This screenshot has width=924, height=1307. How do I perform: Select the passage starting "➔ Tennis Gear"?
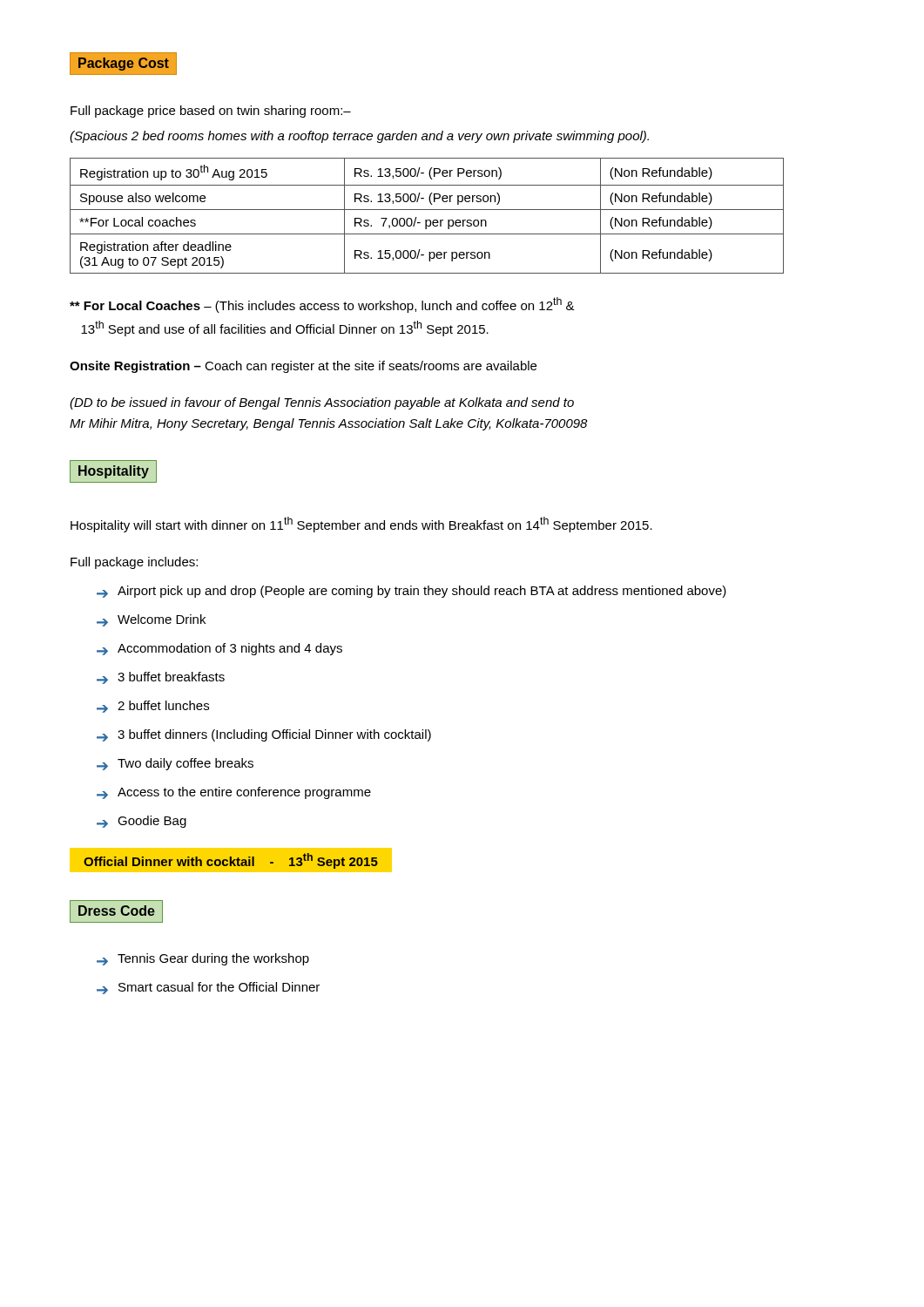point(203,961)
